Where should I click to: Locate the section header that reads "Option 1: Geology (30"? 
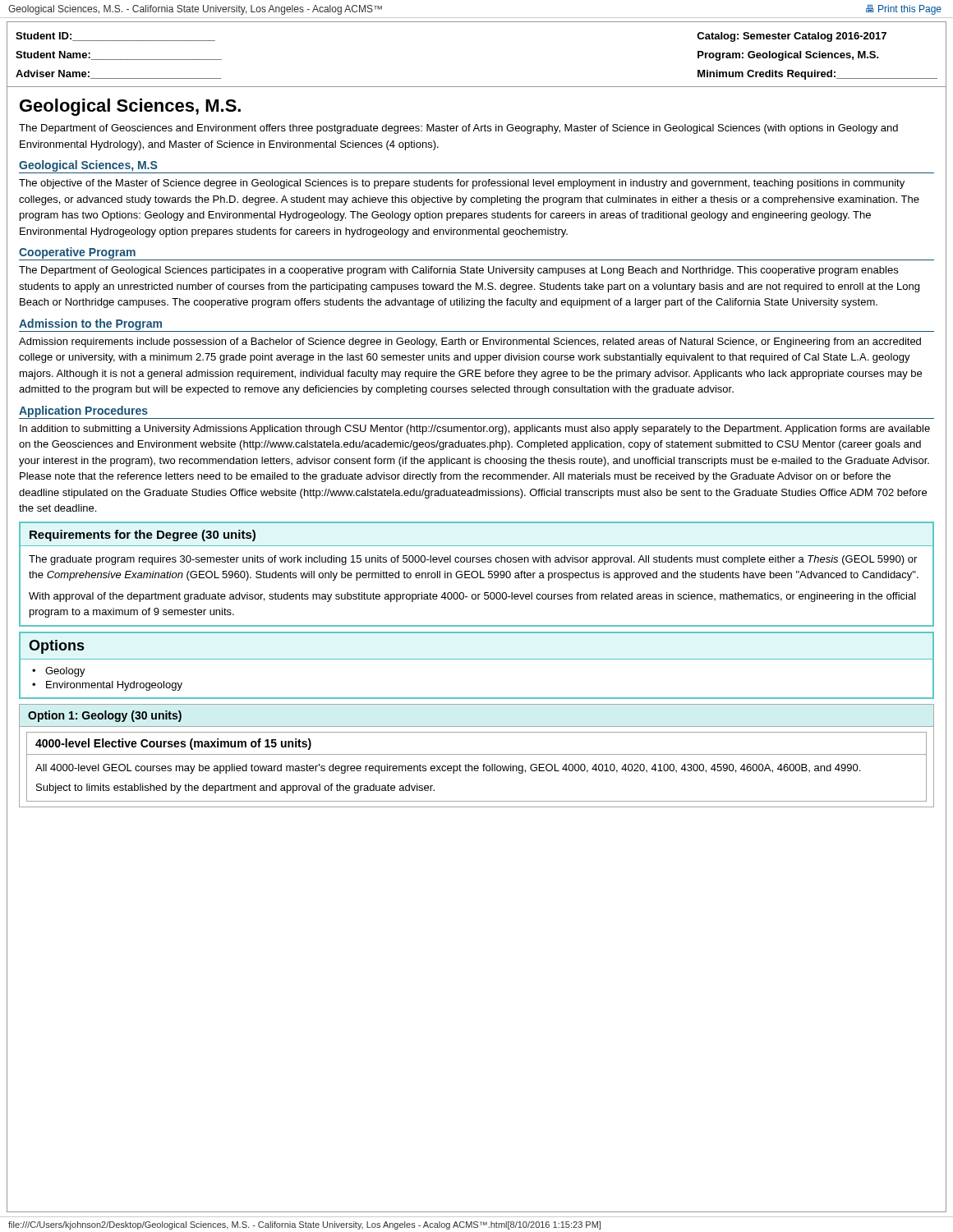click(x=105, y=715)
